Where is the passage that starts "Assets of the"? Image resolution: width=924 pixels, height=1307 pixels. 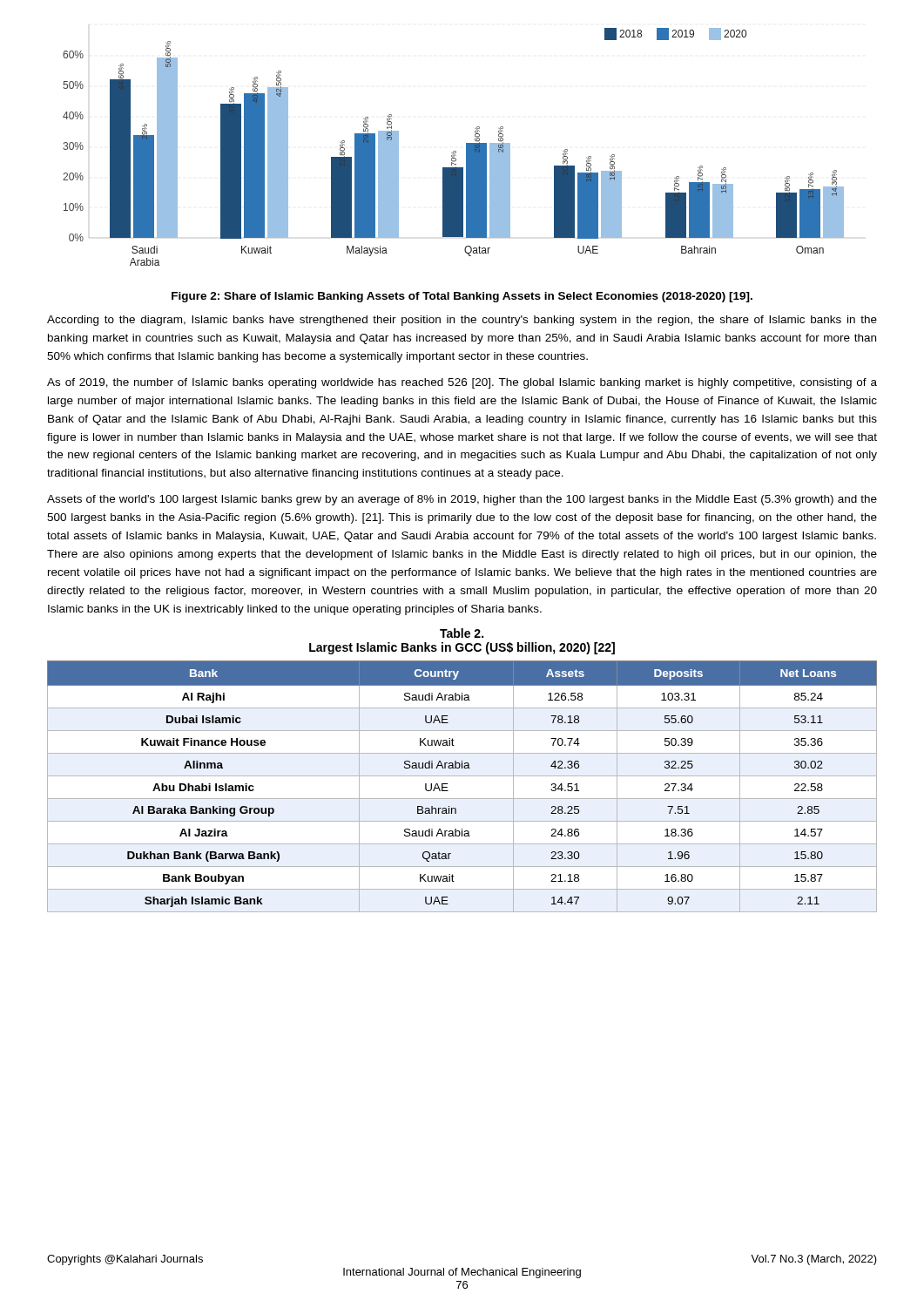pos(462,554)
